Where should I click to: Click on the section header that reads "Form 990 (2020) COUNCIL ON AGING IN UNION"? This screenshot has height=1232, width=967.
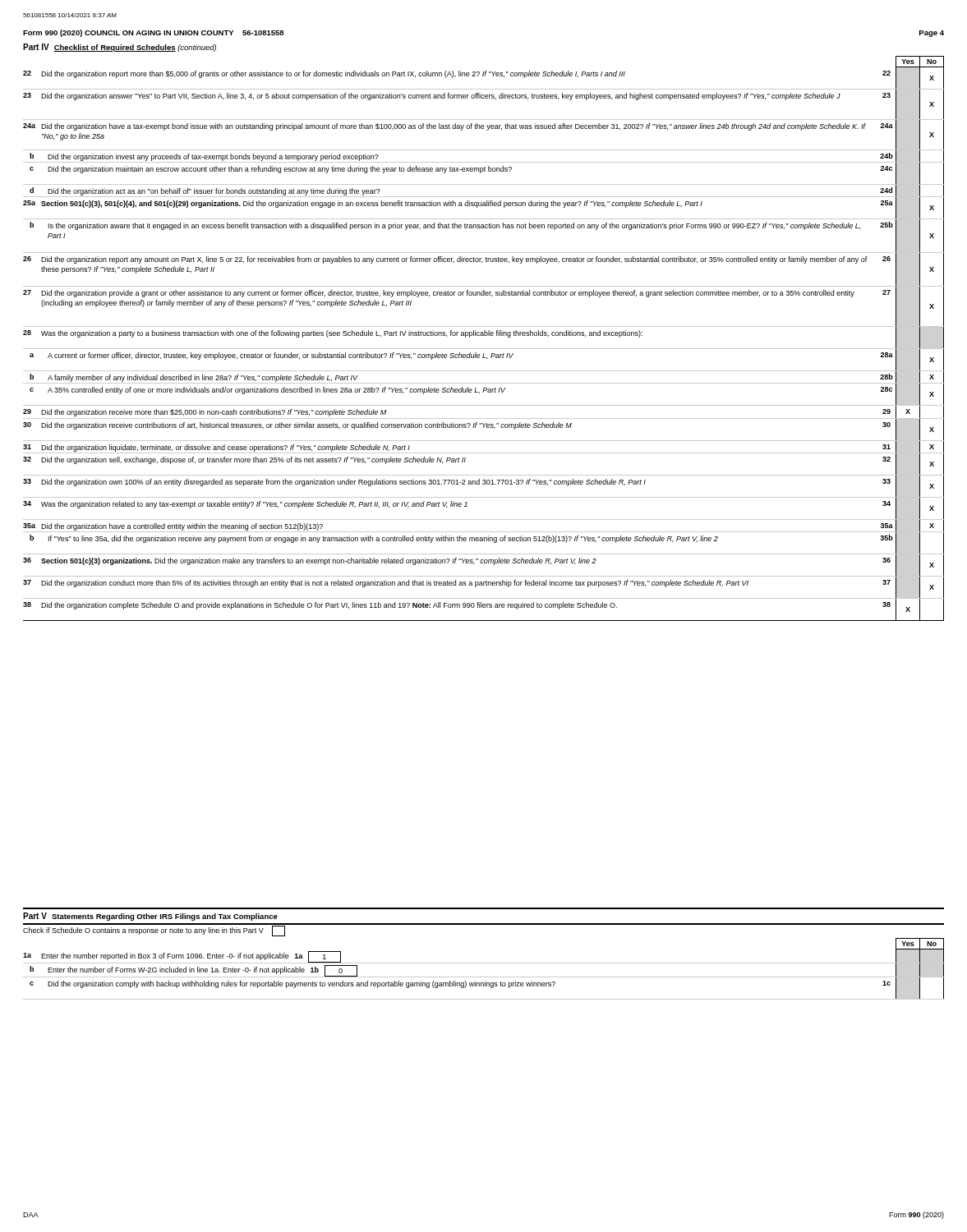click(x=128, y=33)
